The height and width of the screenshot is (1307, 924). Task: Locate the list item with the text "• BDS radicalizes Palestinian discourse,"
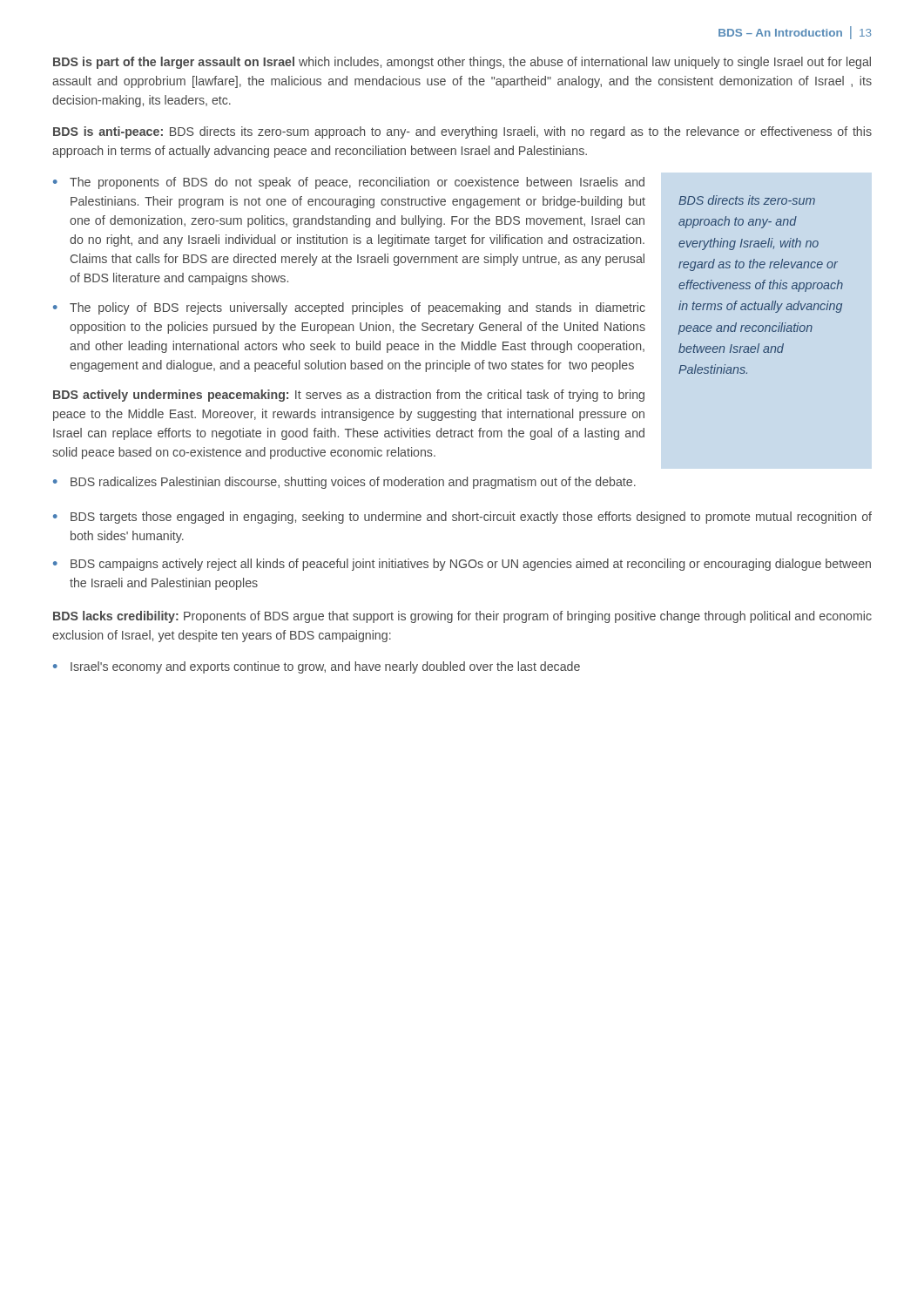[349, 484]
